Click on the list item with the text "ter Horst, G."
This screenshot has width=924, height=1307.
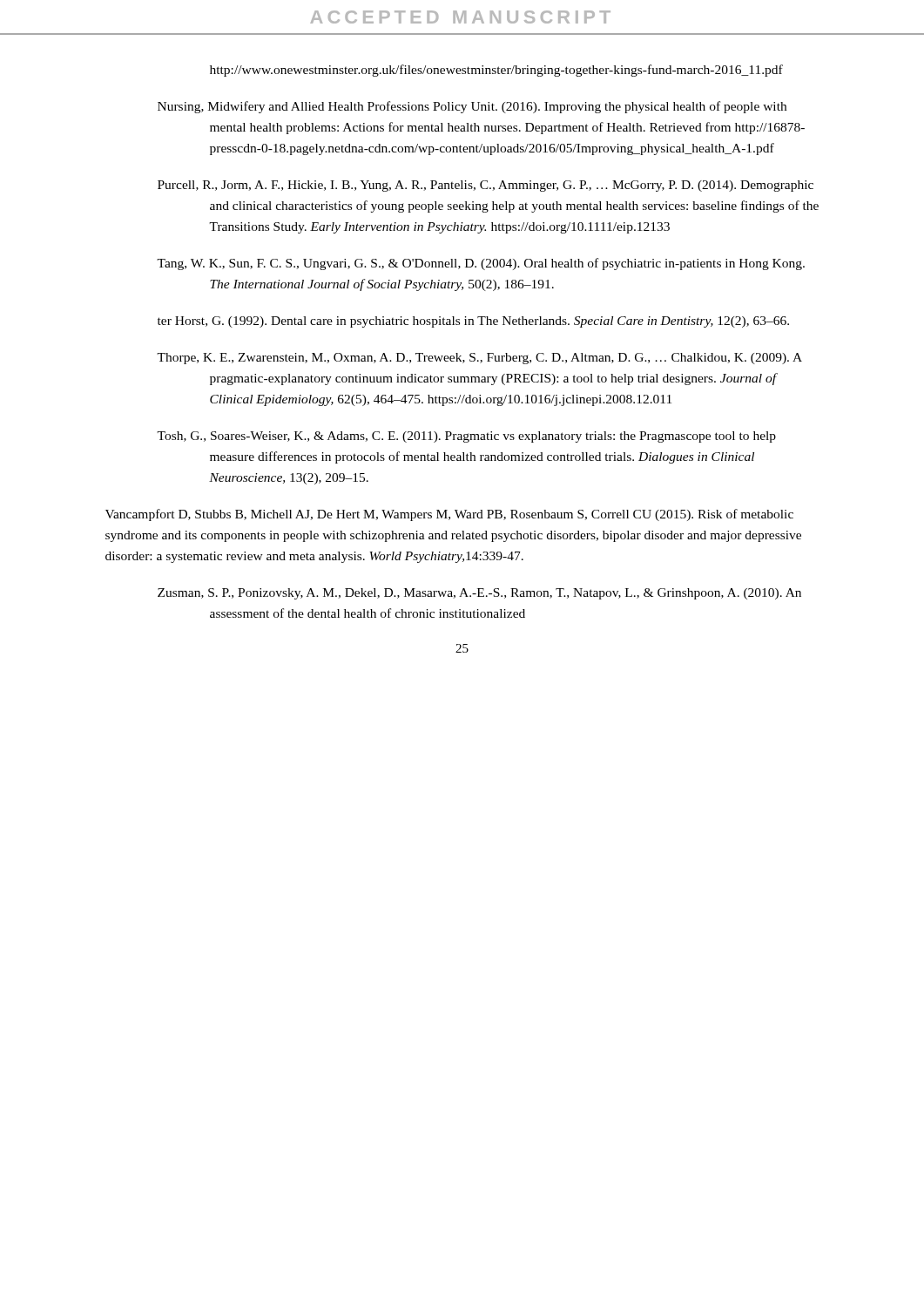tap(474, 320)
